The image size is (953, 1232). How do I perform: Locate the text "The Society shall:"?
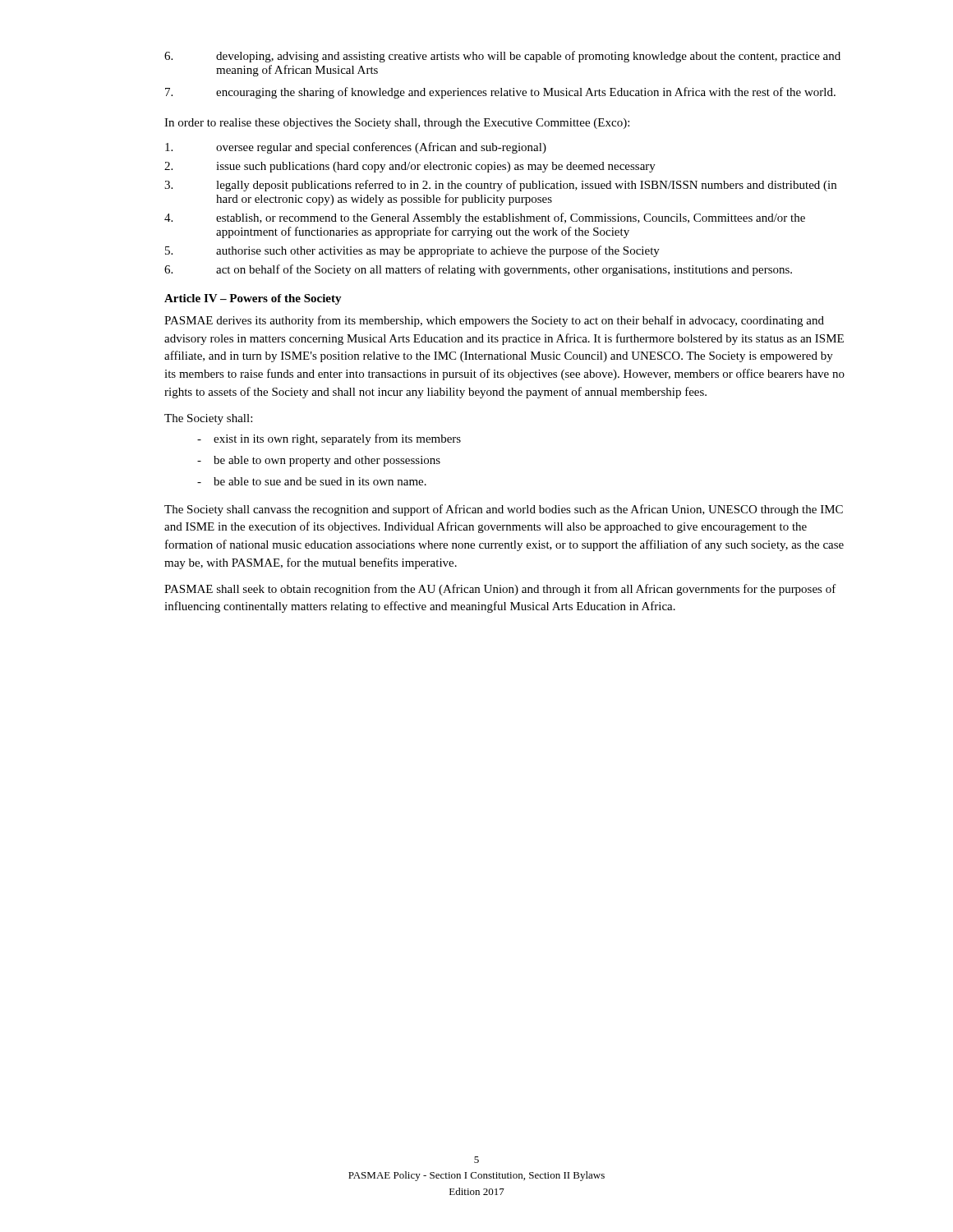tap(209, 418)
